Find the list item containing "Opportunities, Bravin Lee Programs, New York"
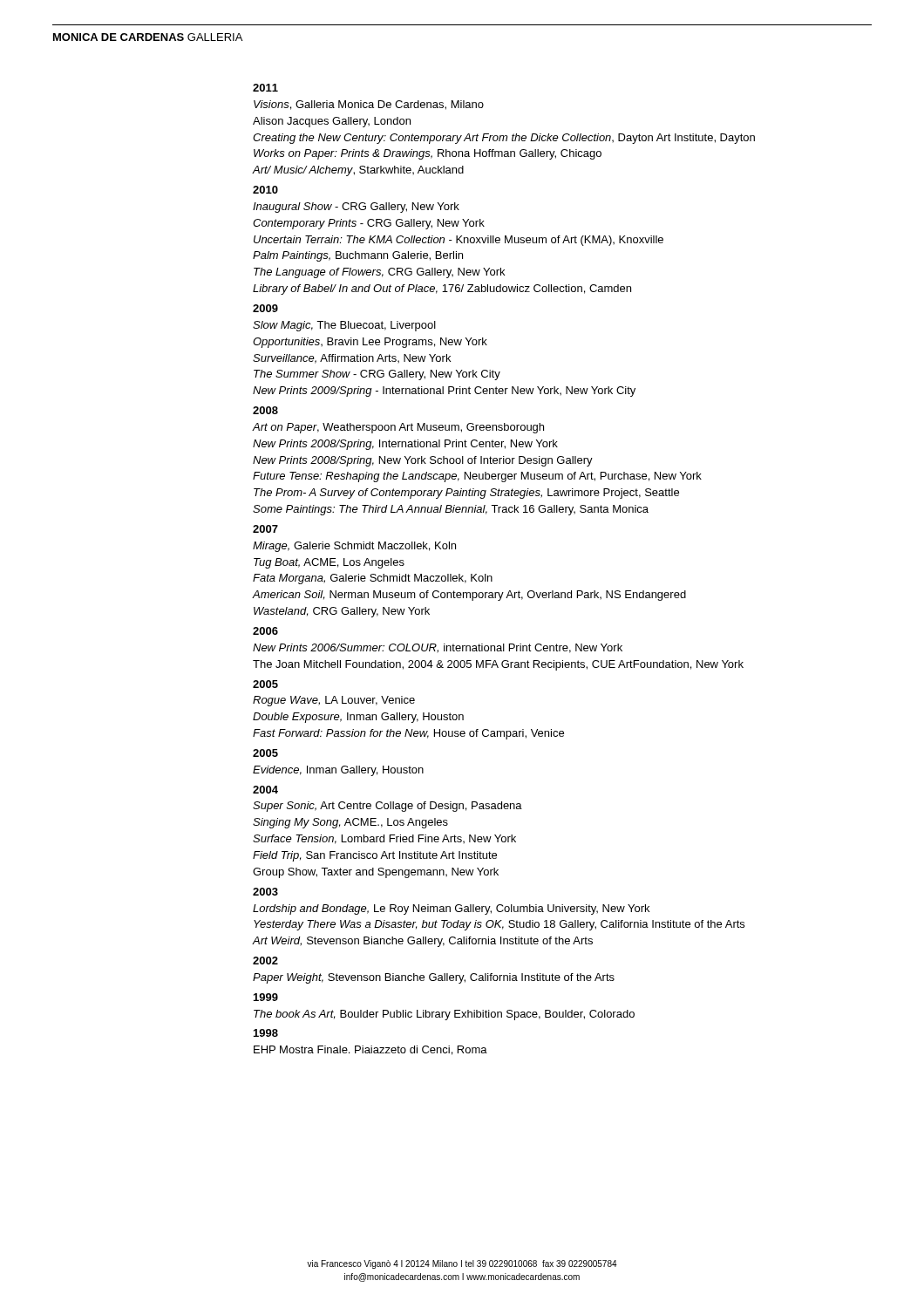The height and width of the screenshot is (1308, 924). tap(370, 341)
